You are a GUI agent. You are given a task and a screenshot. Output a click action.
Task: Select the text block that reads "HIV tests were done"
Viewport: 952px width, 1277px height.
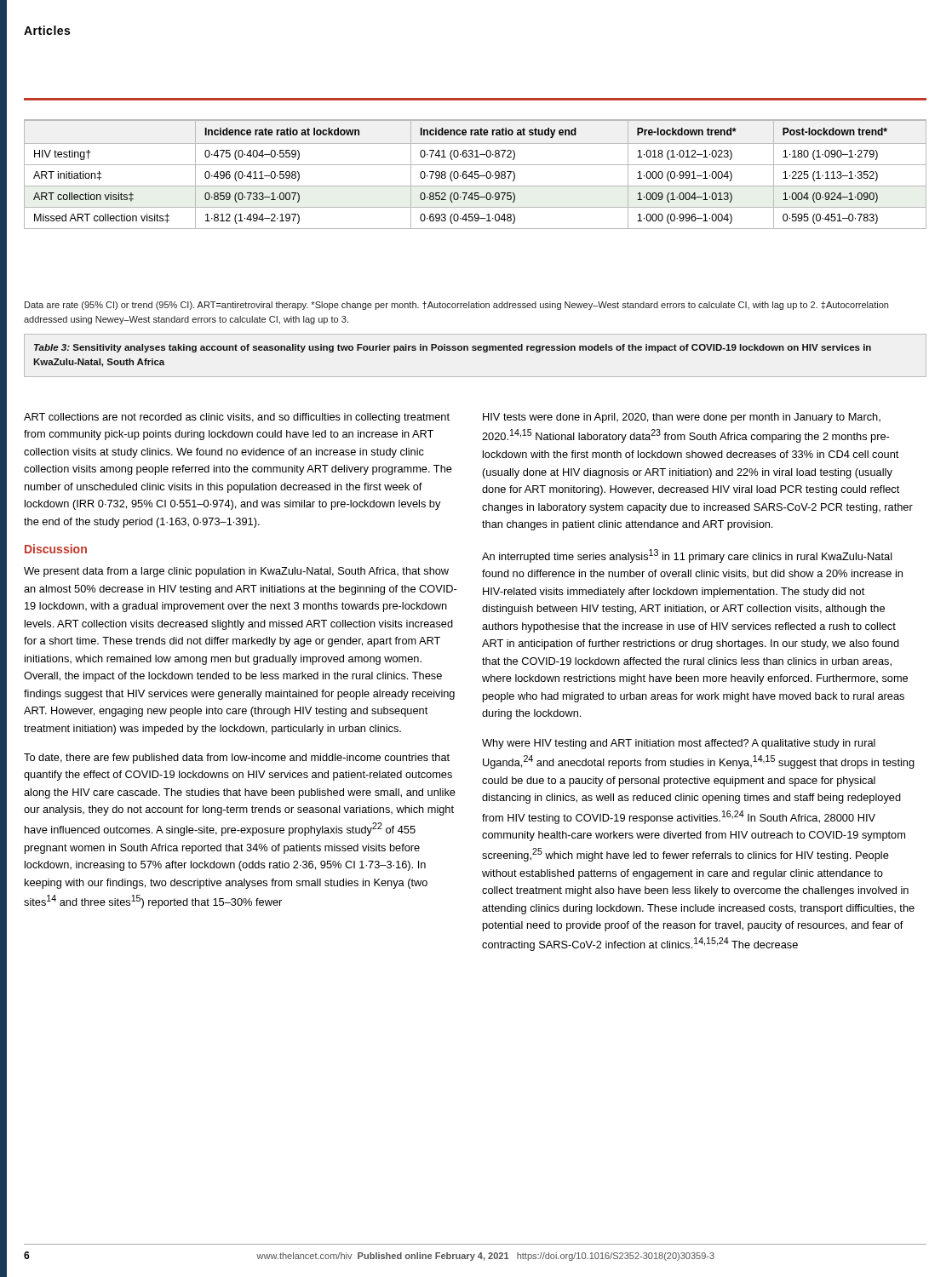(x=697, y=470)
